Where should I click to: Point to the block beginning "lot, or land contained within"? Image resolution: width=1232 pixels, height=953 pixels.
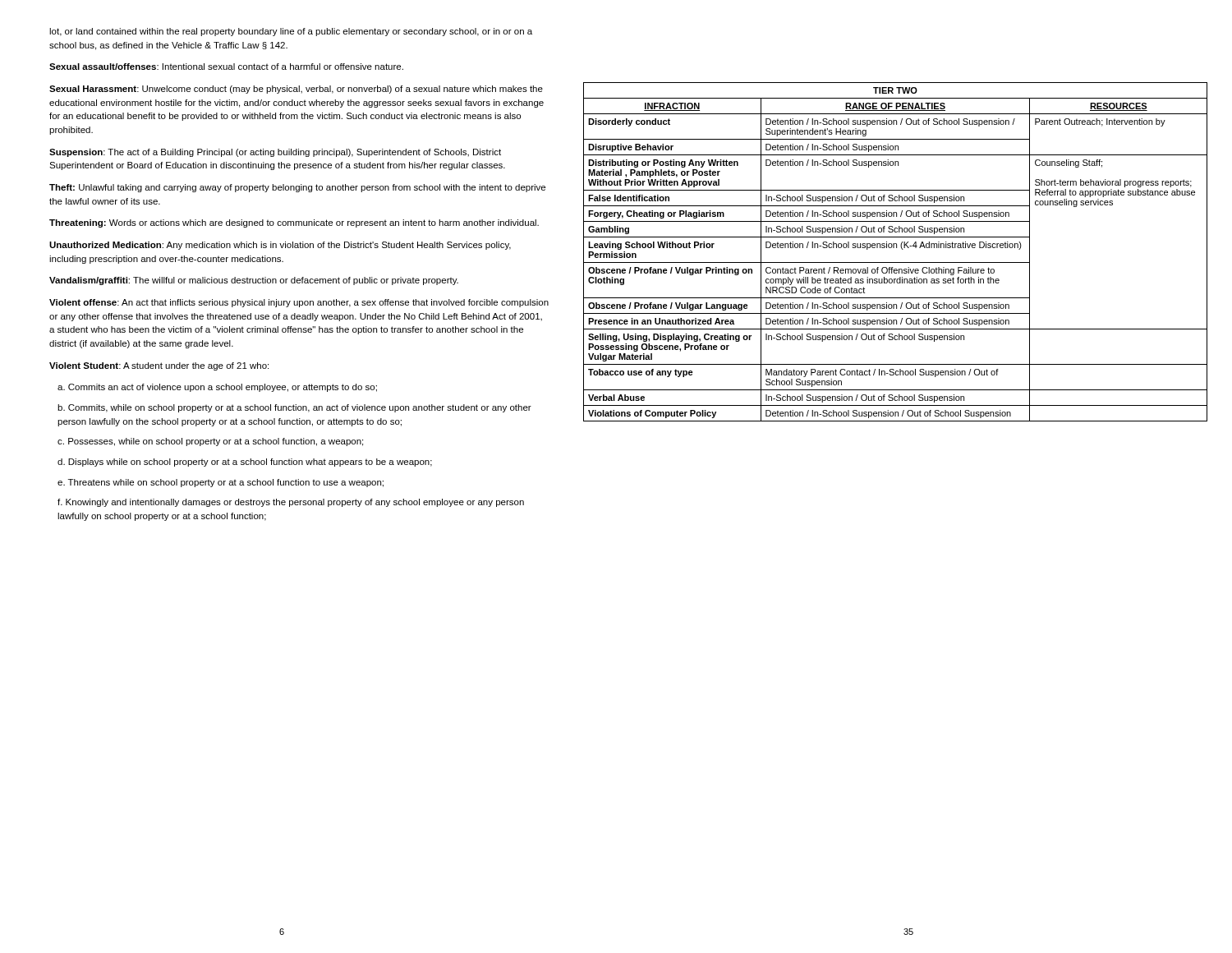click(x=291, y=38)
